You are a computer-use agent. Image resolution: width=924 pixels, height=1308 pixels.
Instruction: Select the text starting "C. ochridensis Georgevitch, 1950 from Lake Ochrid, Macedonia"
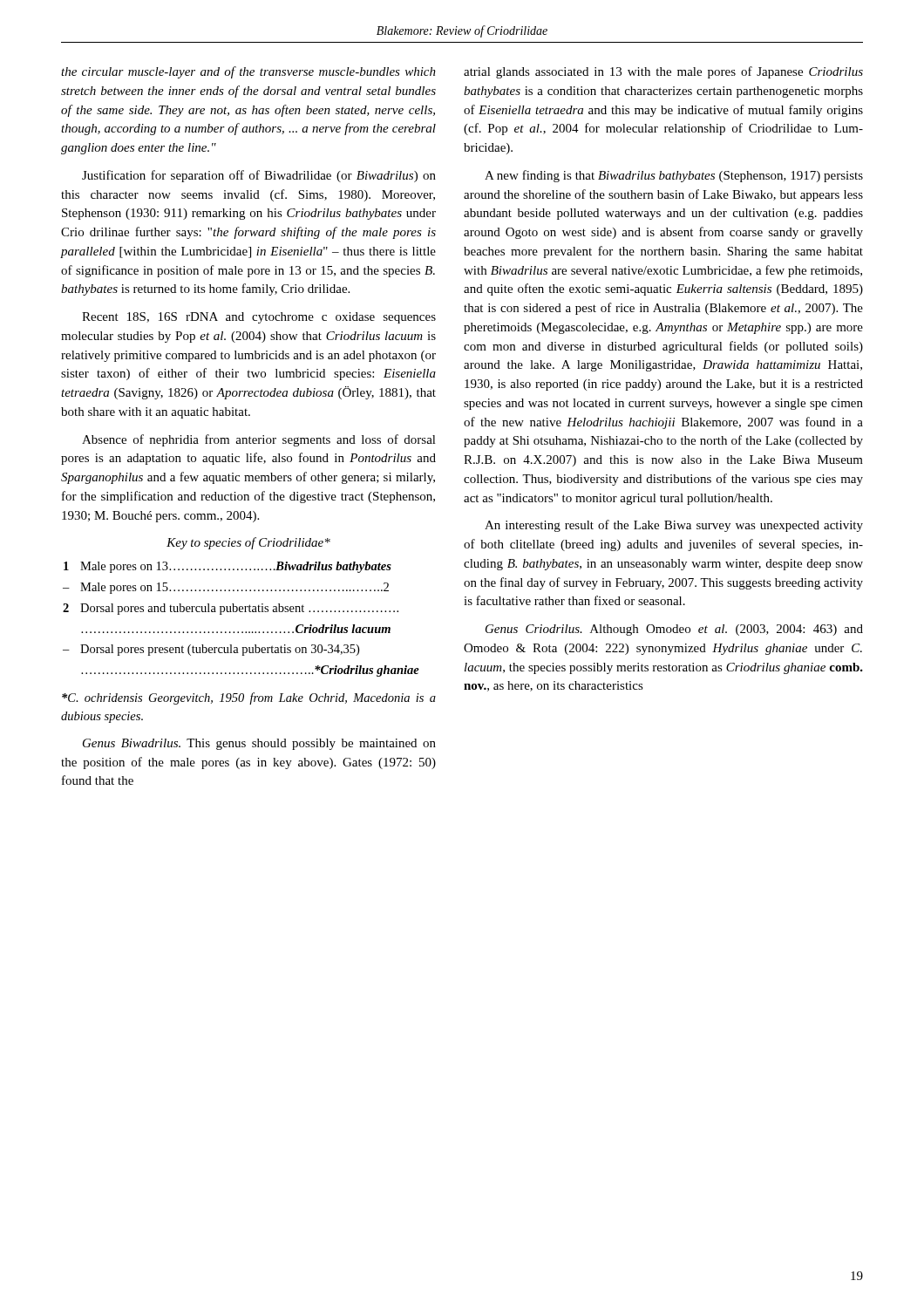pyautogui.click(x=248, y=707)
